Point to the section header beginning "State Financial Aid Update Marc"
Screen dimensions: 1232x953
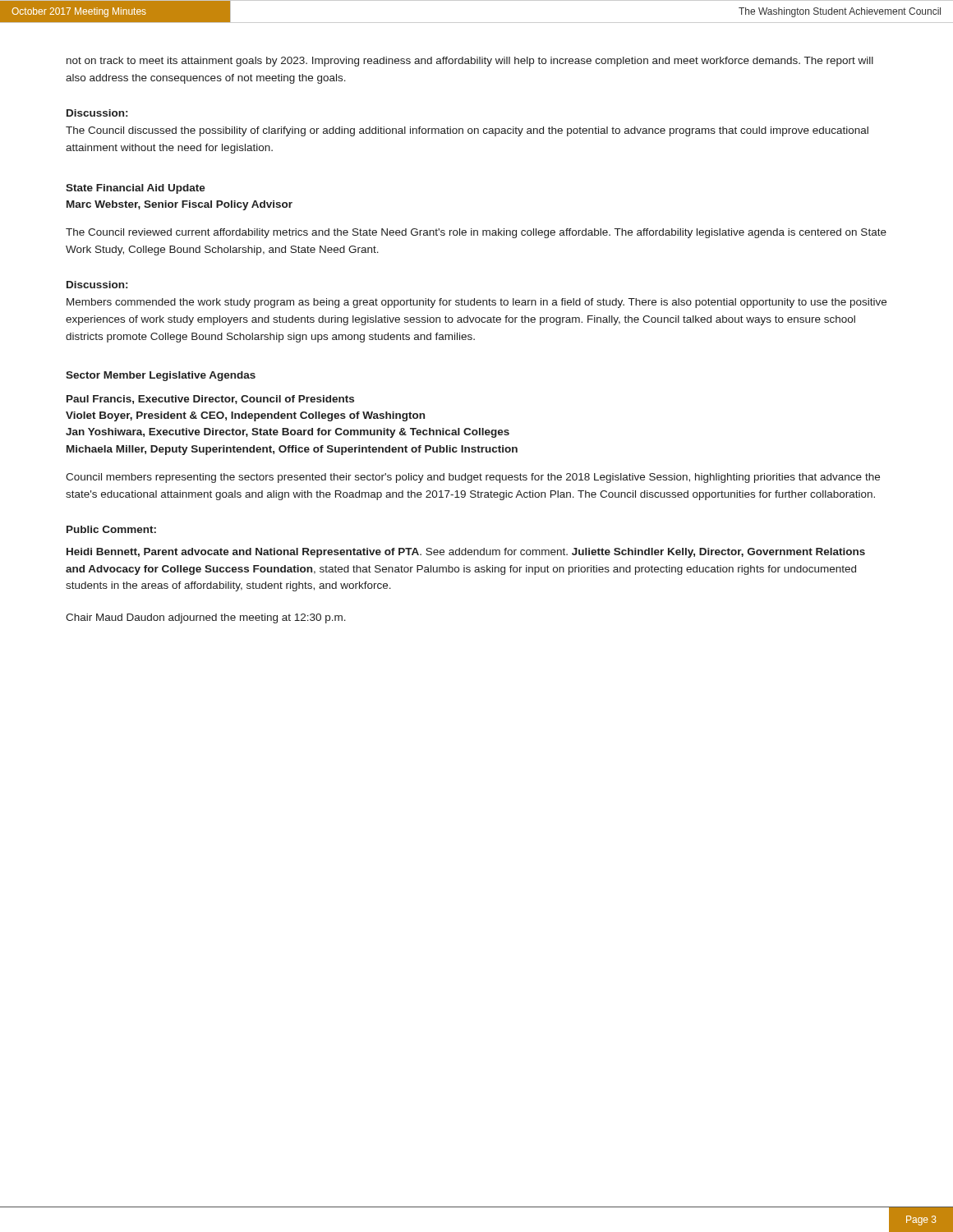(x=136, y=189)
